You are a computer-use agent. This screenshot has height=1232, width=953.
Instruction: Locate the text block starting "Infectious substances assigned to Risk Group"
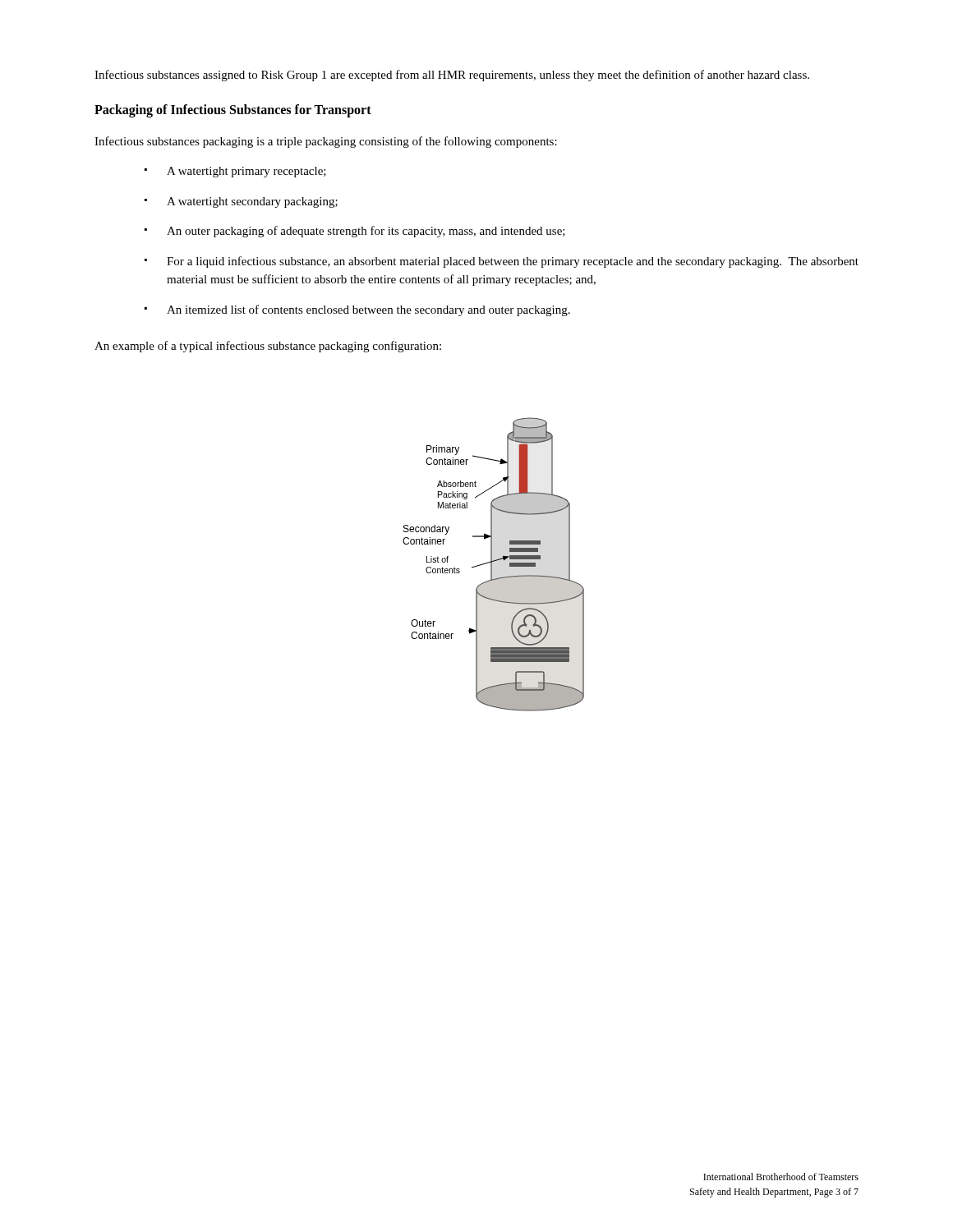click(452, 75)
